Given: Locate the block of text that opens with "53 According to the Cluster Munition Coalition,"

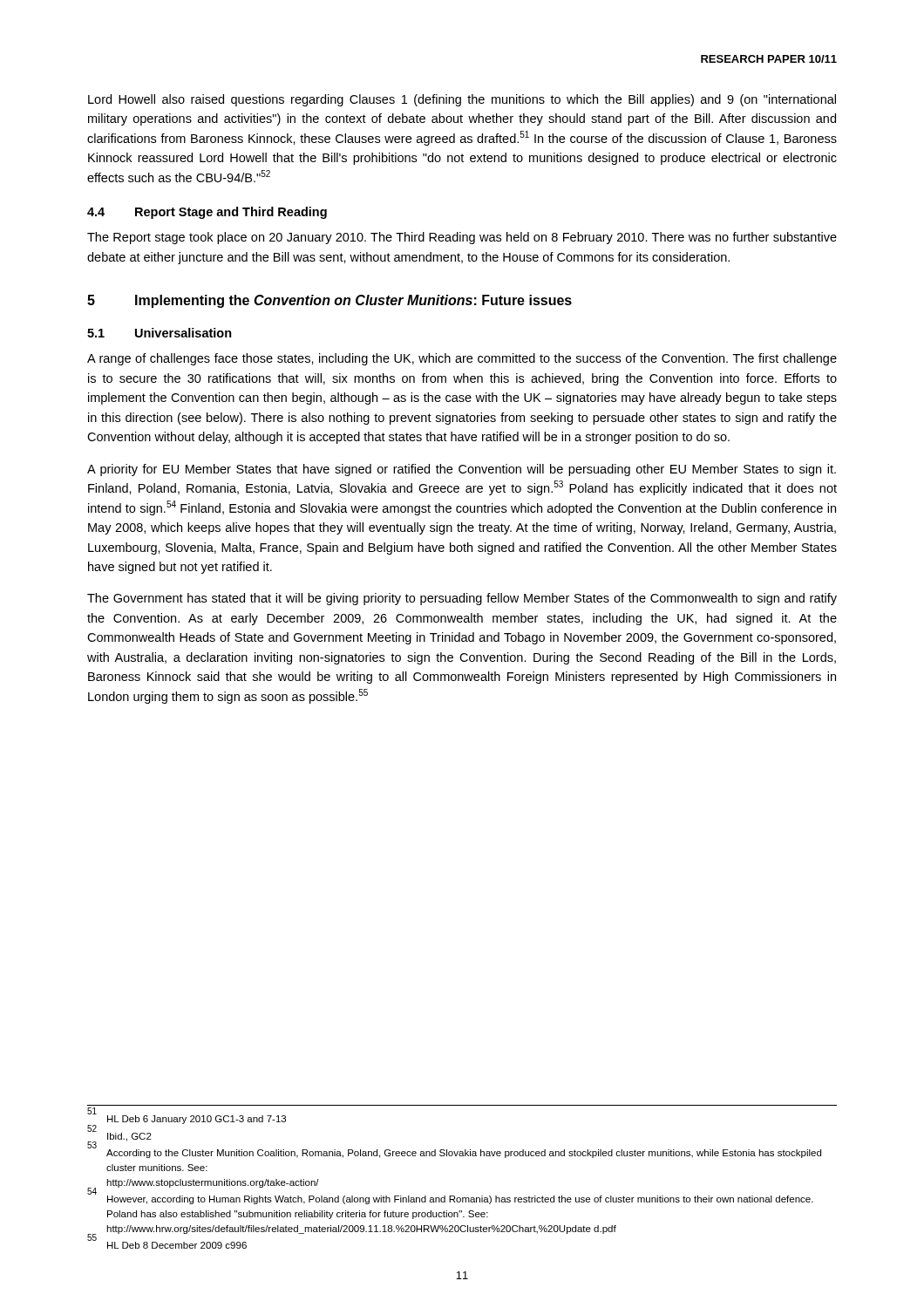Looking at the screenshot, I should pos(454,1152).
